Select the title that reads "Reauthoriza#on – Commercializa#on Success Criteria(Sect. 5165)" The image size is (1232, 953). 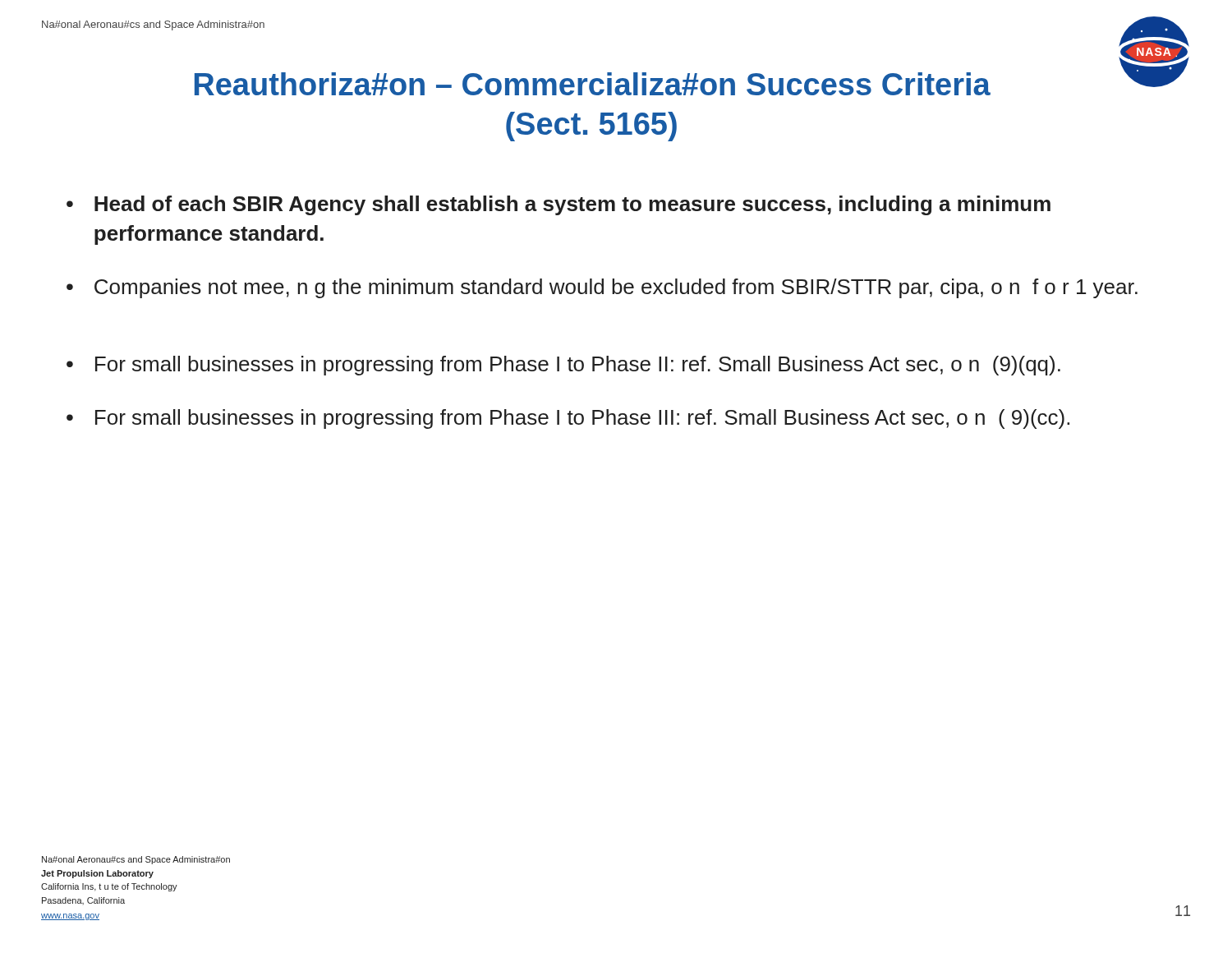click(591, 105)
